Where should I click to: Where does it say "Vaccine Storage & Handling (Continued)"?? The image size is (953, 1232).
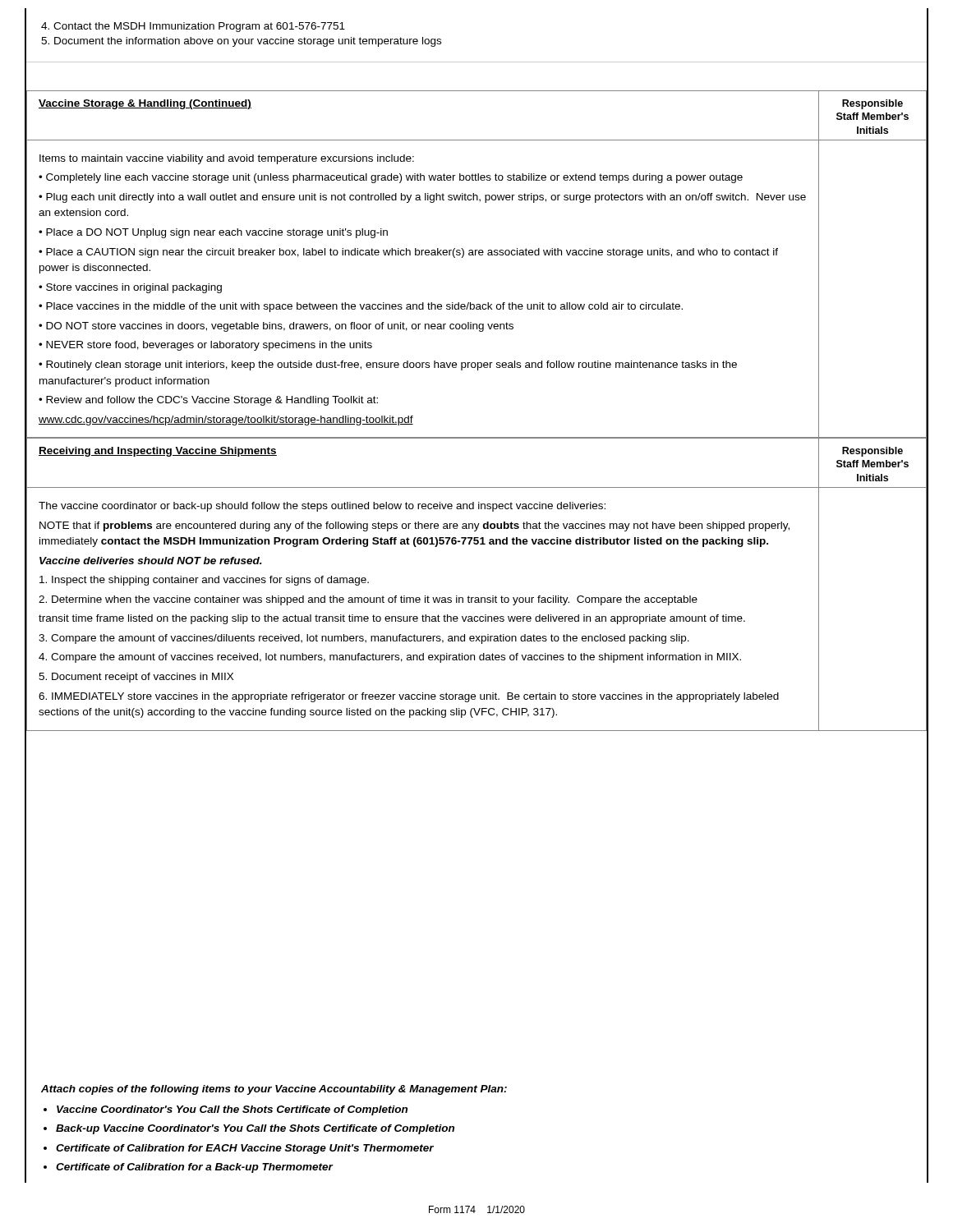[145, 103]
